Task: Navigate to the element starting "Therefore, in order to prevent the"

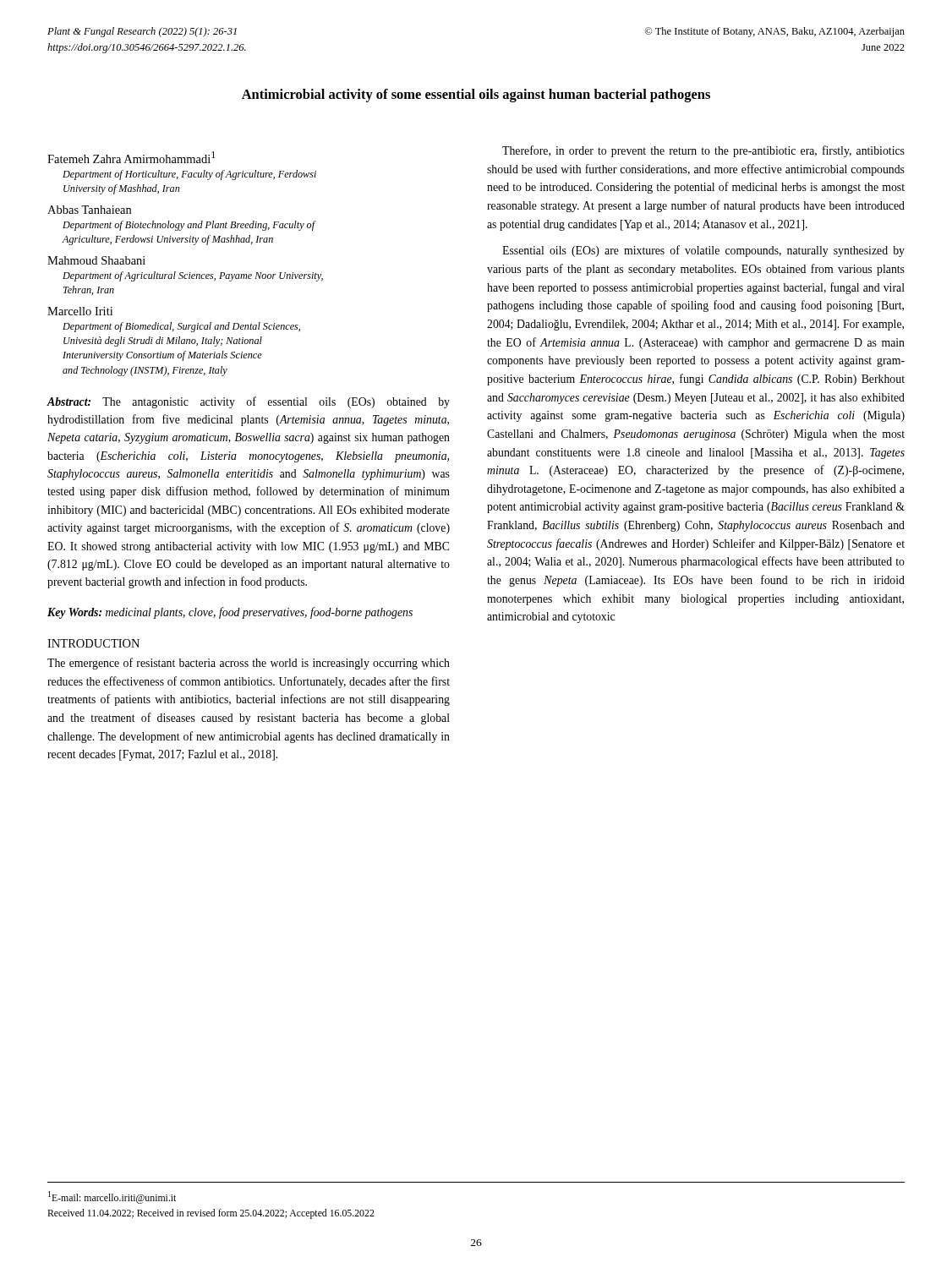Action: [x=696, y=384]
